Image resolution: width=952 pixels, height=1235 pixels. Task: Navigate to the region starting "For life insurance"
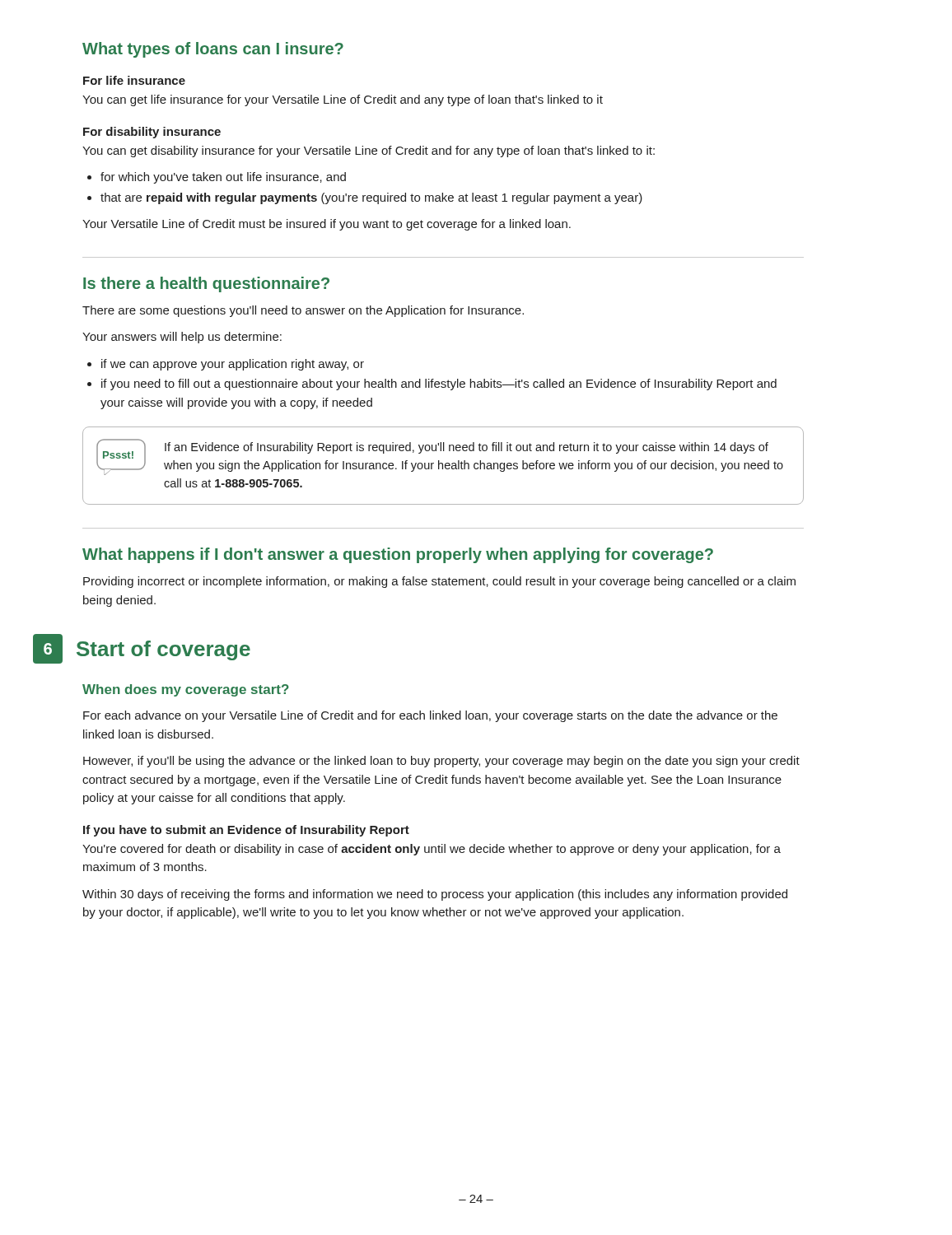click(x=134, y=80)
